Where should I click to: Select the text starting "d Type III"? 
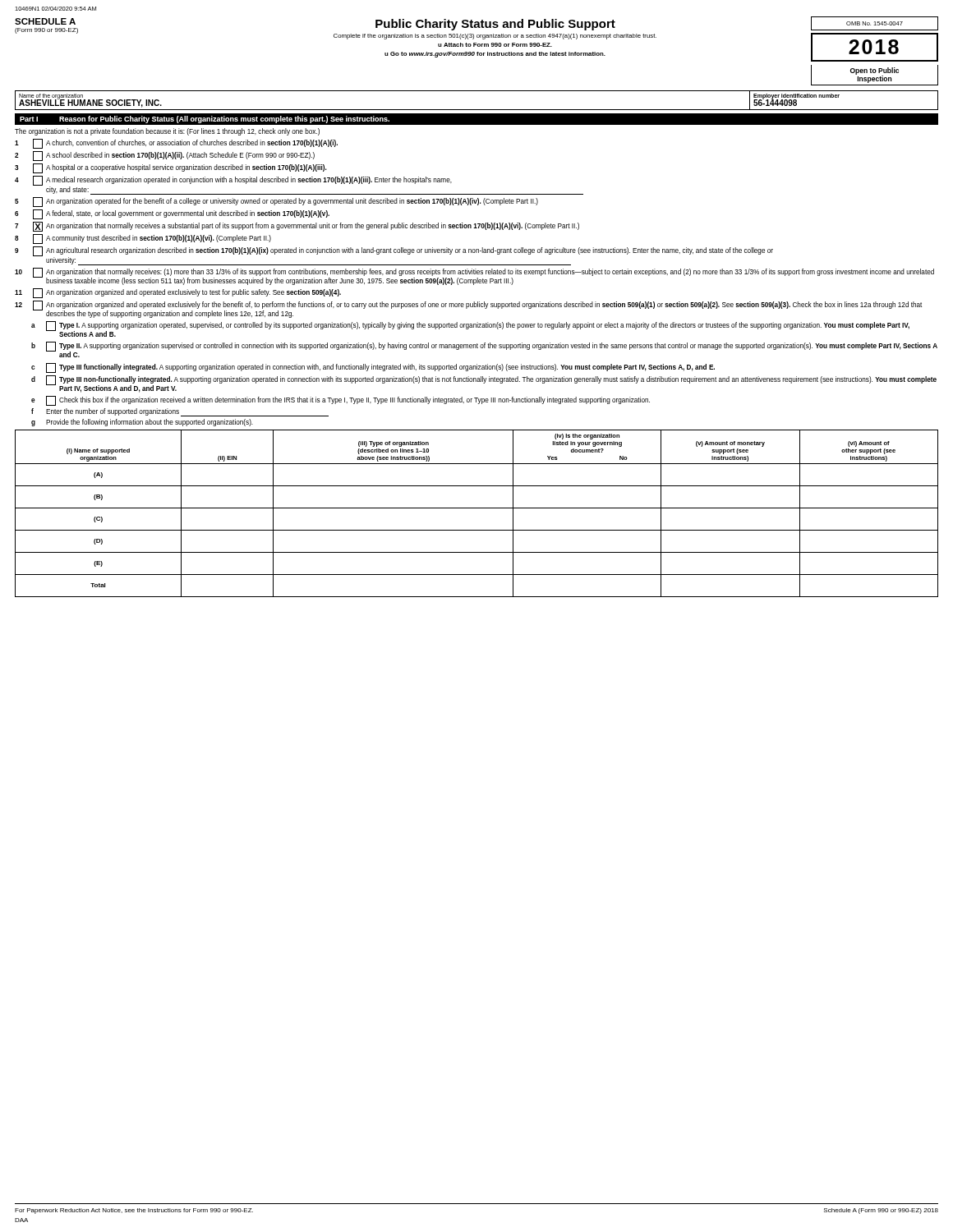(485, 384)
